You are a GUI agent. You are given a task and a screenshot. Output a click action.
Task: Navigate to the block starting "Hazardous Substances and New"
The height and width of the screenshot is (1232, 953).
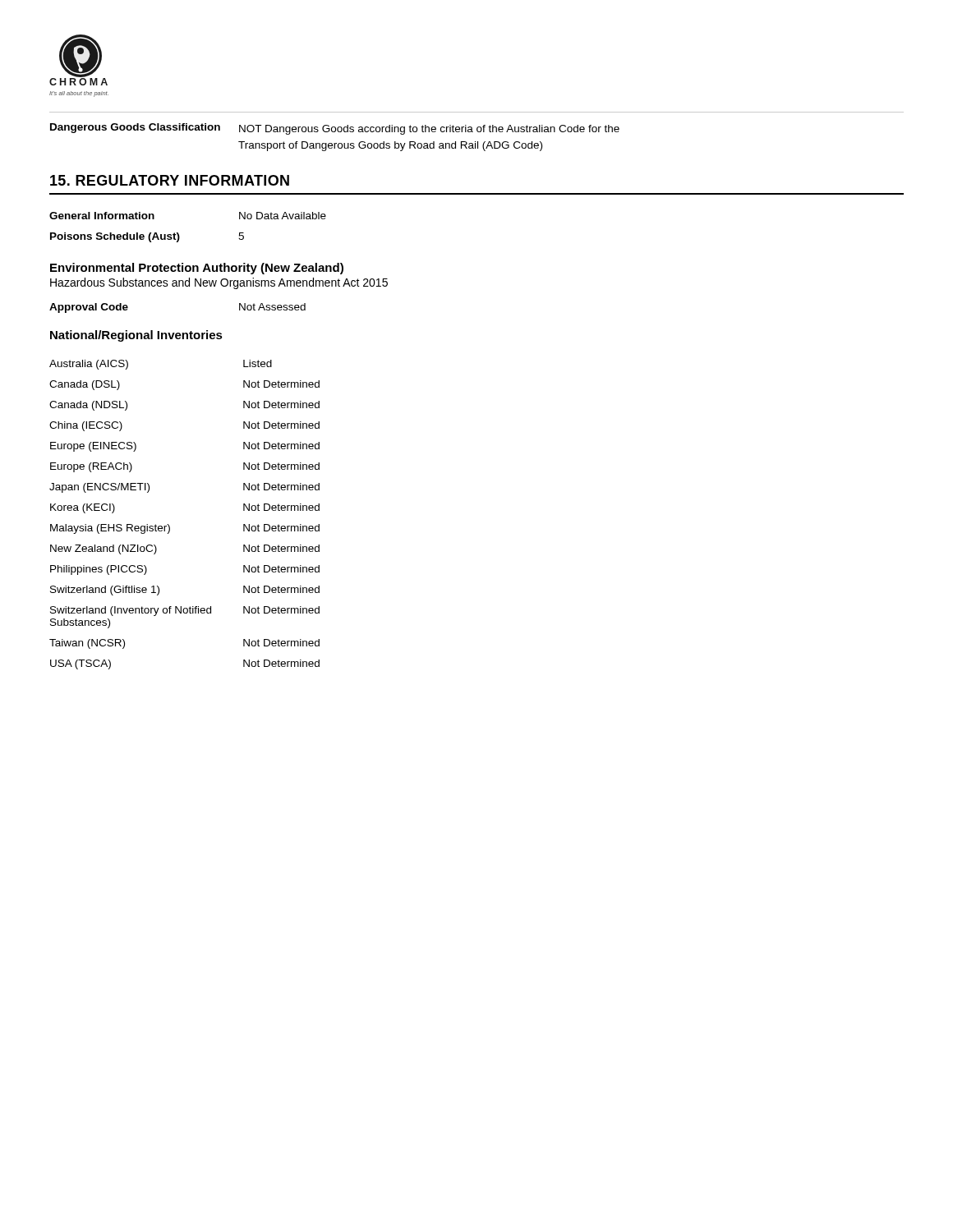pos(219,282)
